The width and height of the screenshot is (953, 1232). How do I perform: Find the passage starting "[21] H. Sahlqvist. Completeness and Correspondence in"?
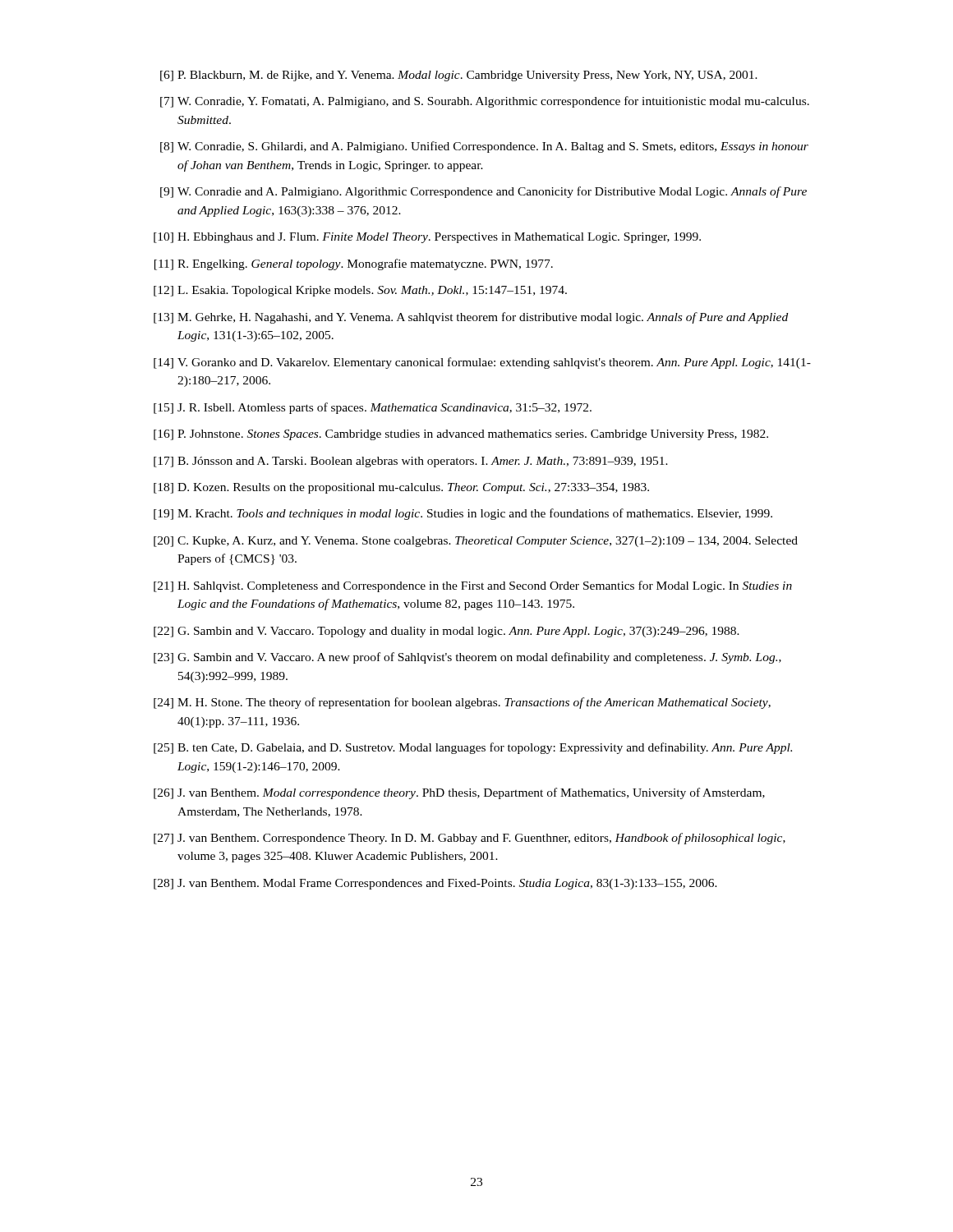tap(476, 595)
